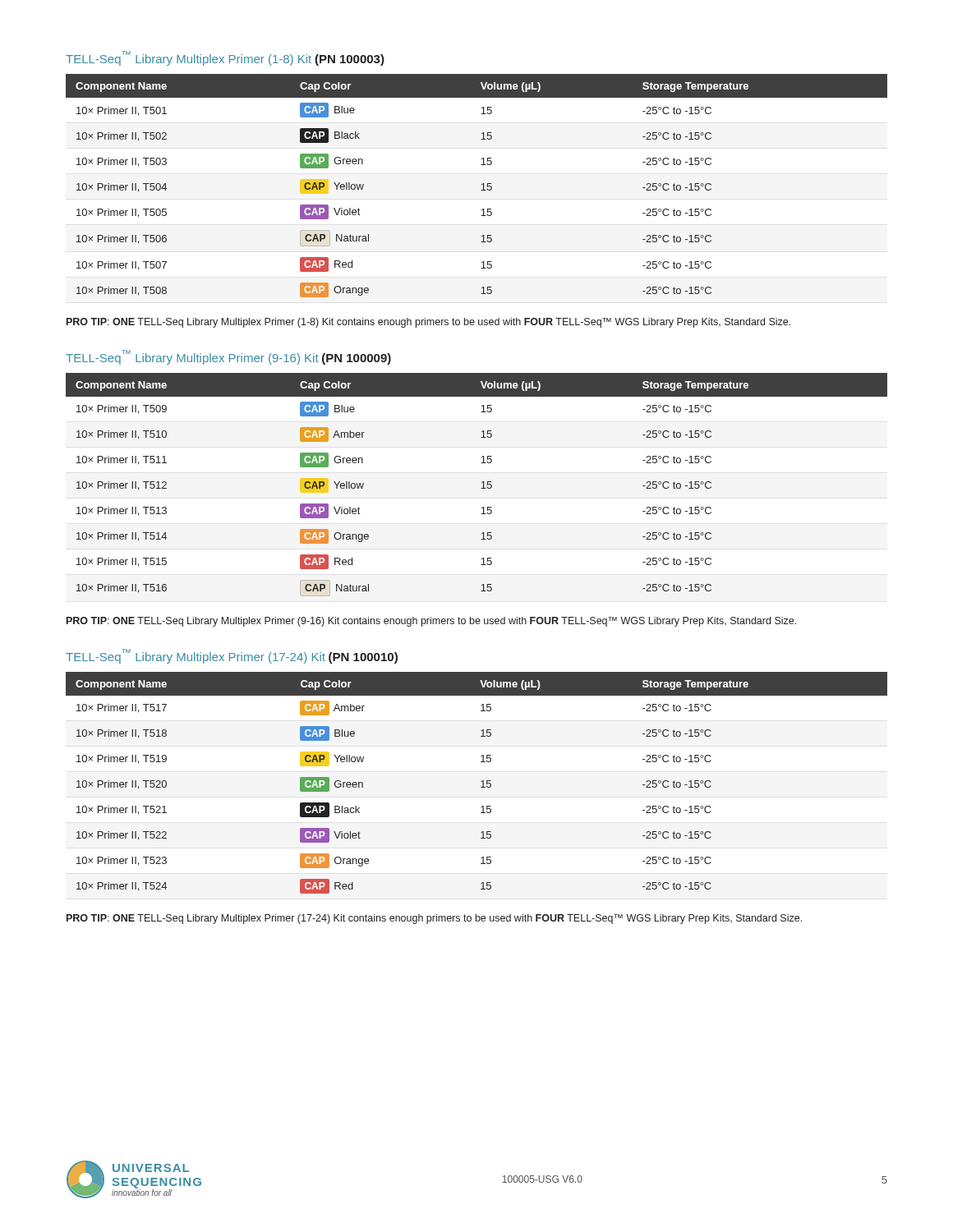Locate the table with the text "10× Primer II, T507"

pyautogui.click(x=476, y=188)
